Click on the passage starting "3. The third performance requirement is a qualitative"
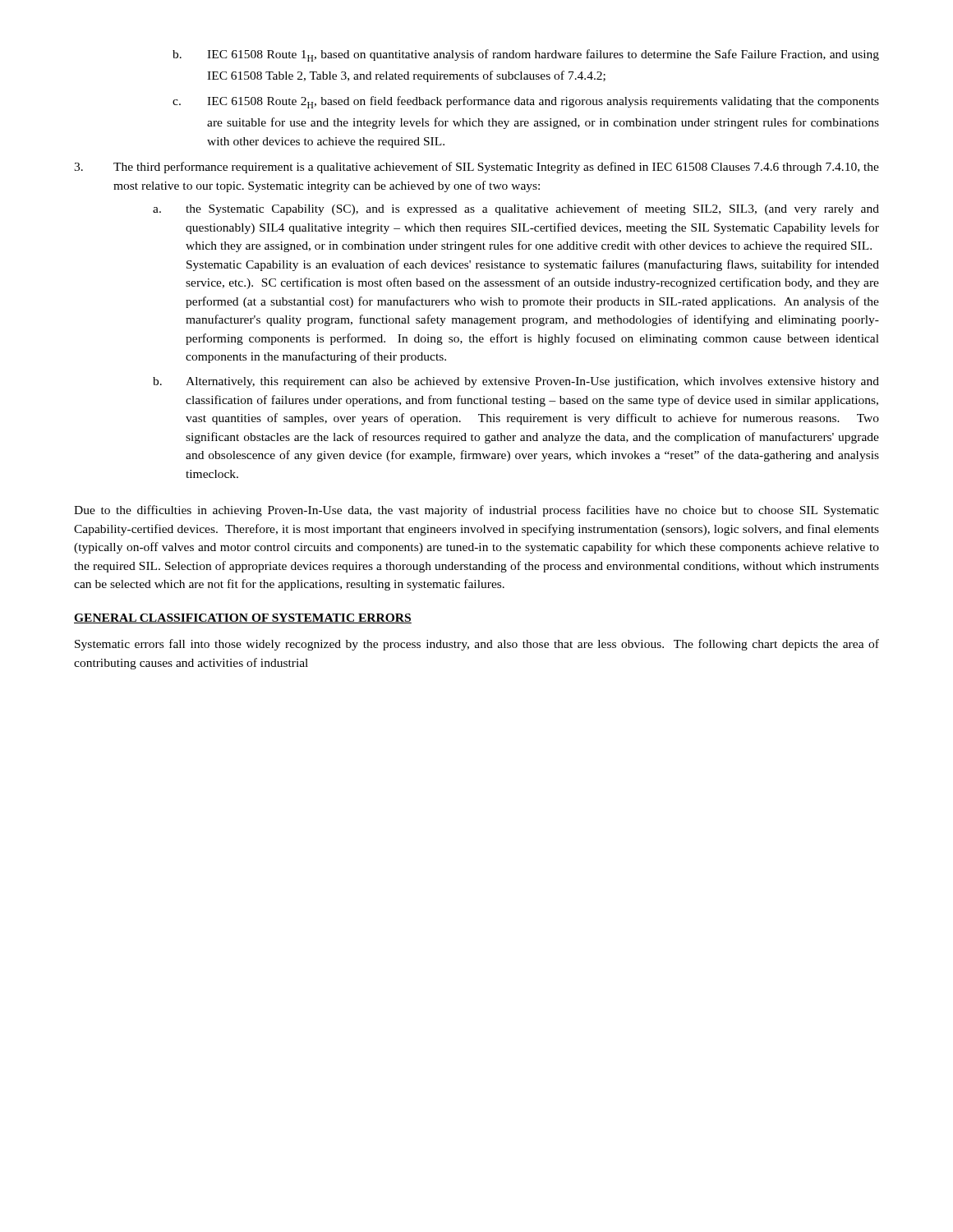Viewport: 953px width, 1232px height. click(x=476, y=324)
